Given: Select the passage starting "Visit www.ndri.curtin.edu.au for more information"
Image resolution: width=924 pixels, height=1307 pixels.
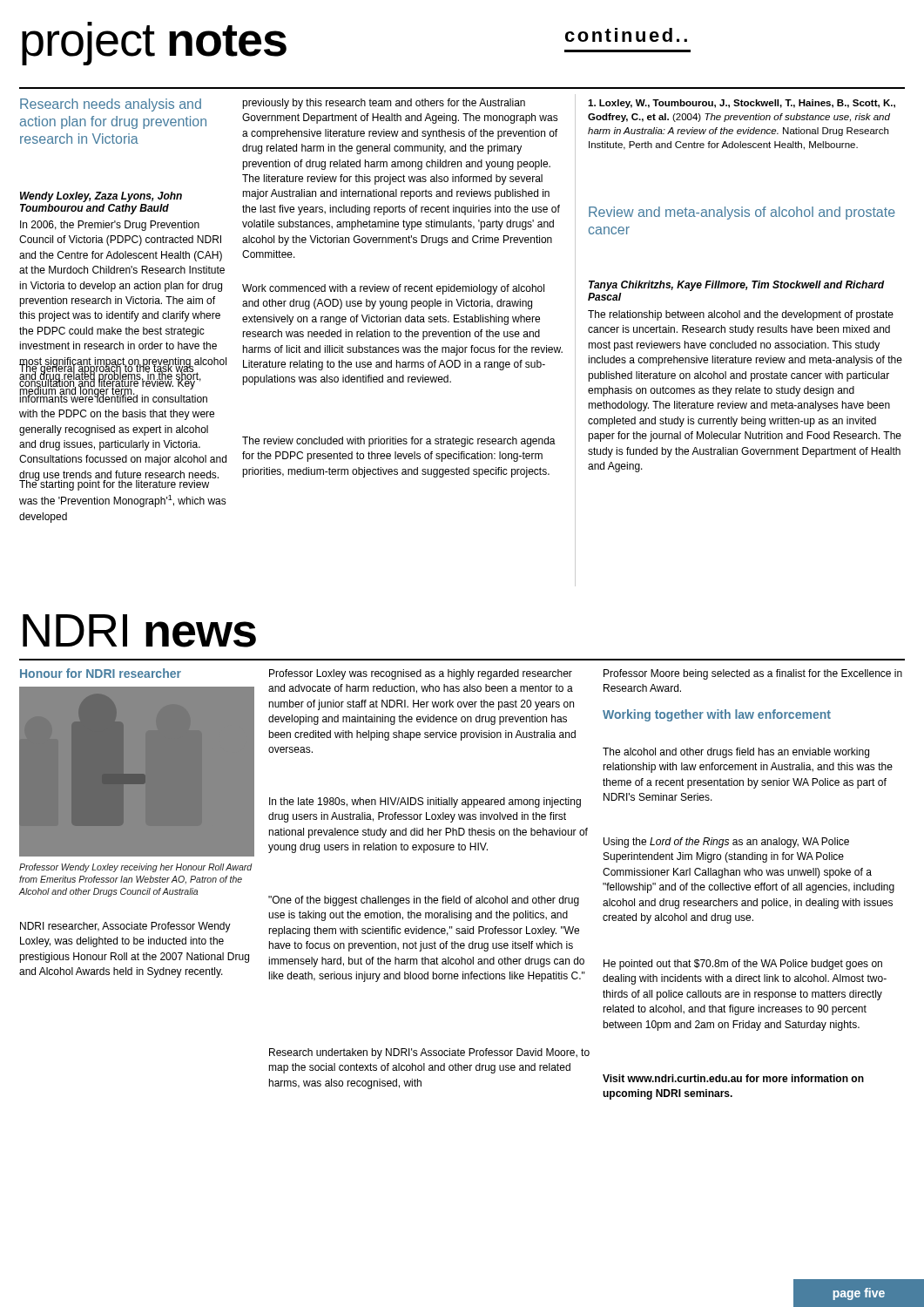Looking at the screenshot, I should click(733, 1086).
